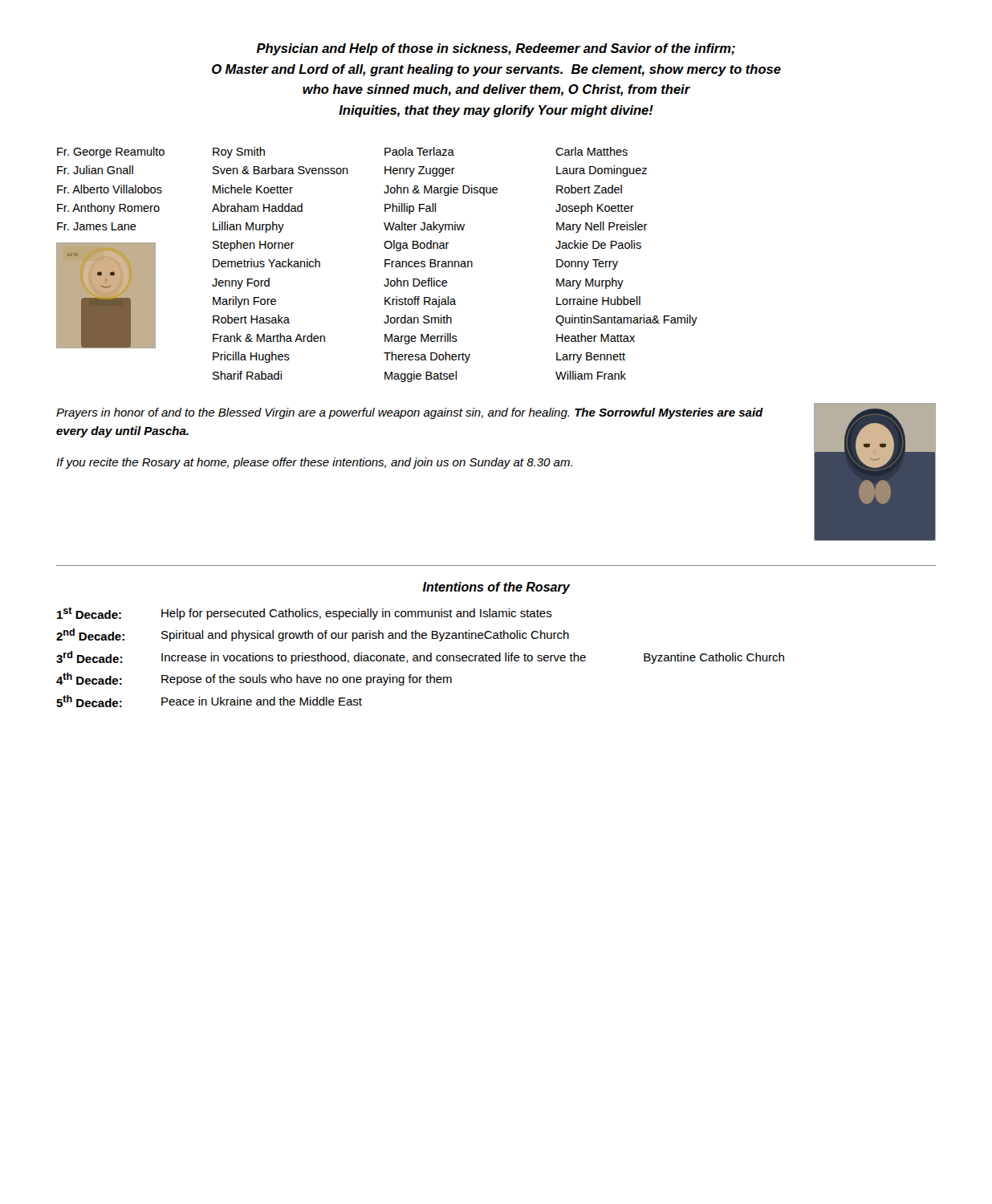This screenshot has width=992, height=1204.
Task: Click where it says "Lorraine Hubbell"
Action: 598,301
